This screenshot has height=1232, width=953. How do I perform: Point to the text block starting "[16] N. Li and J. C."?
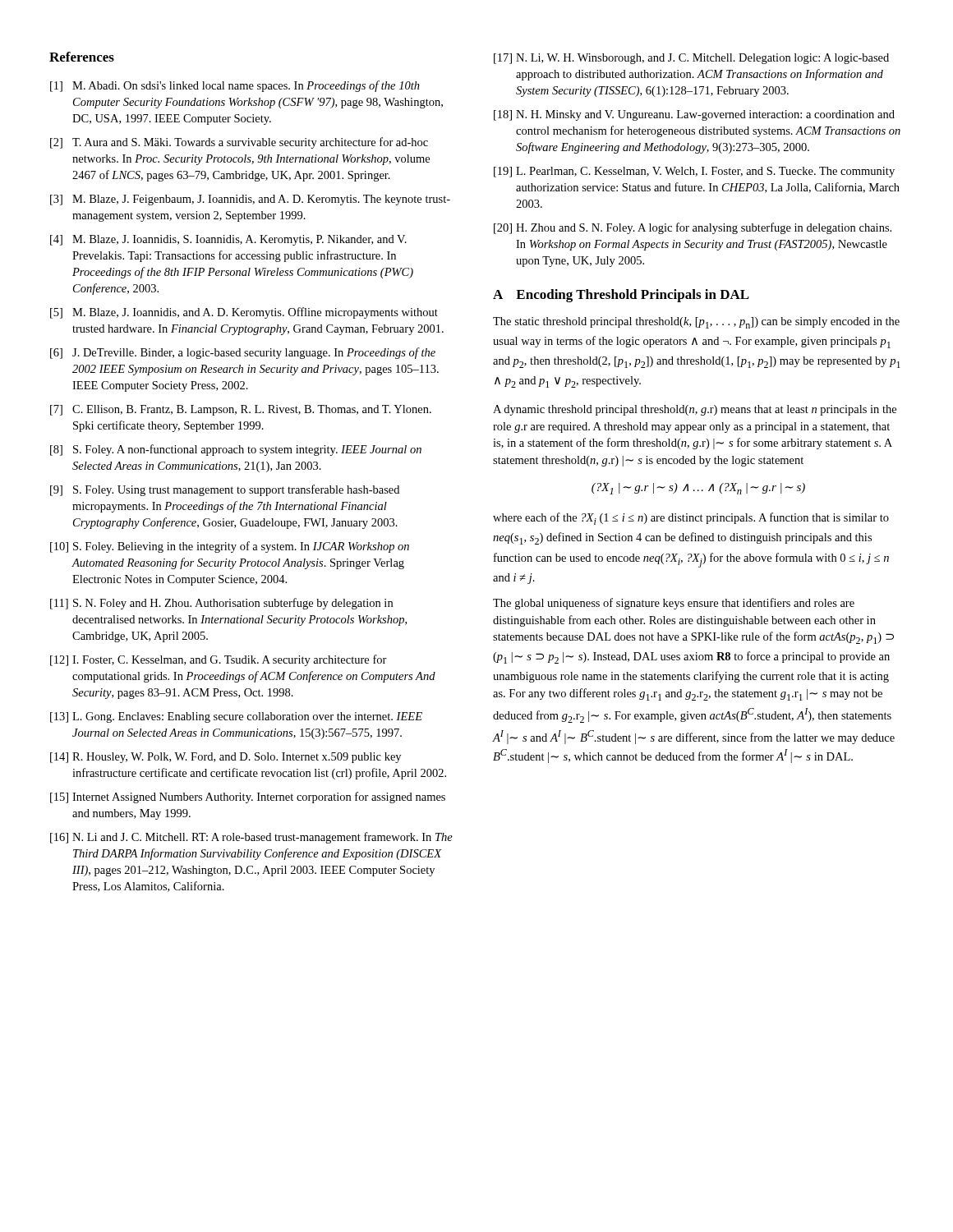253,862
